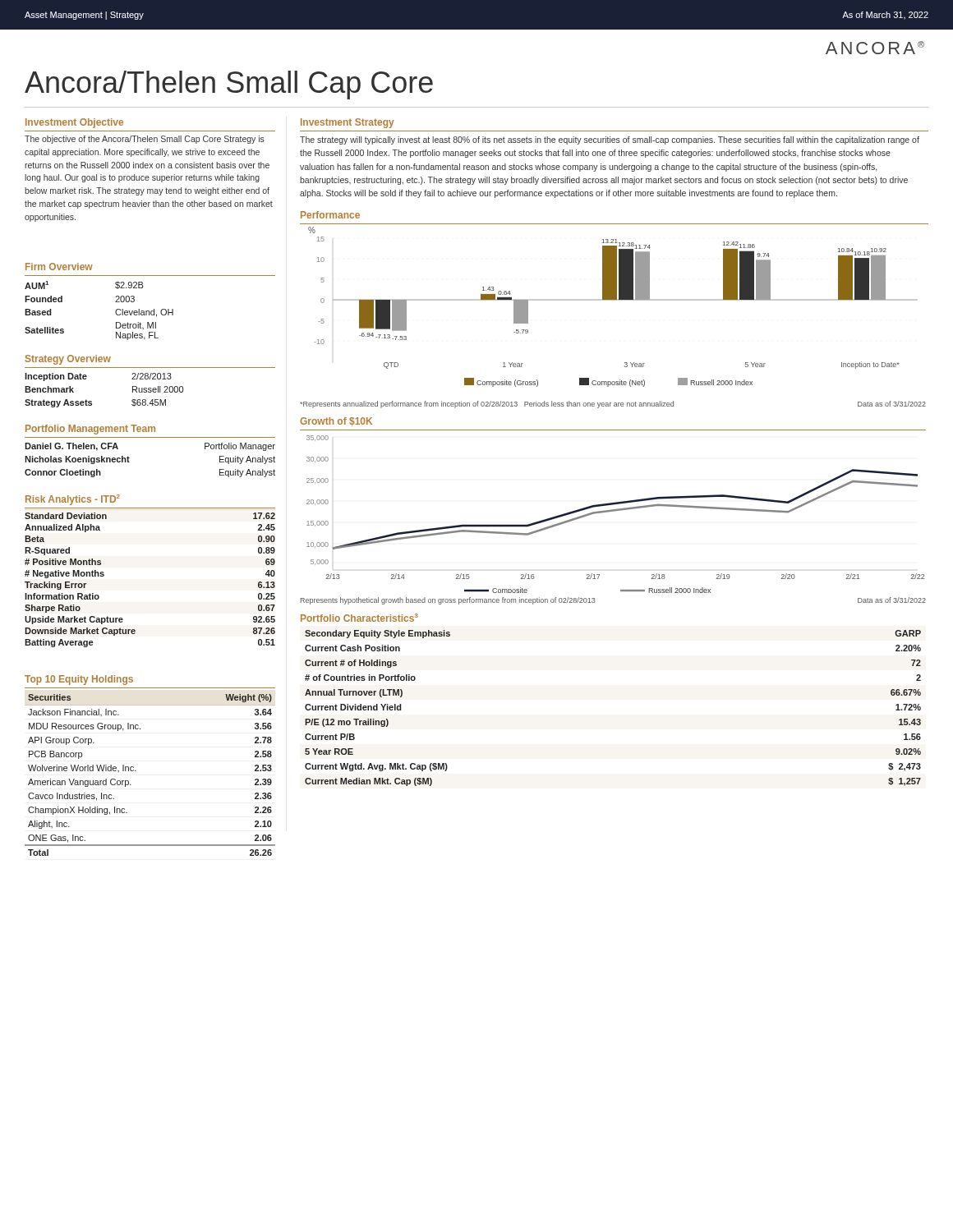The height and width of the screenshot is (1232, 953).
Task: Locate the table with the text "ONE Gas, Inc."
Action: 150,775
